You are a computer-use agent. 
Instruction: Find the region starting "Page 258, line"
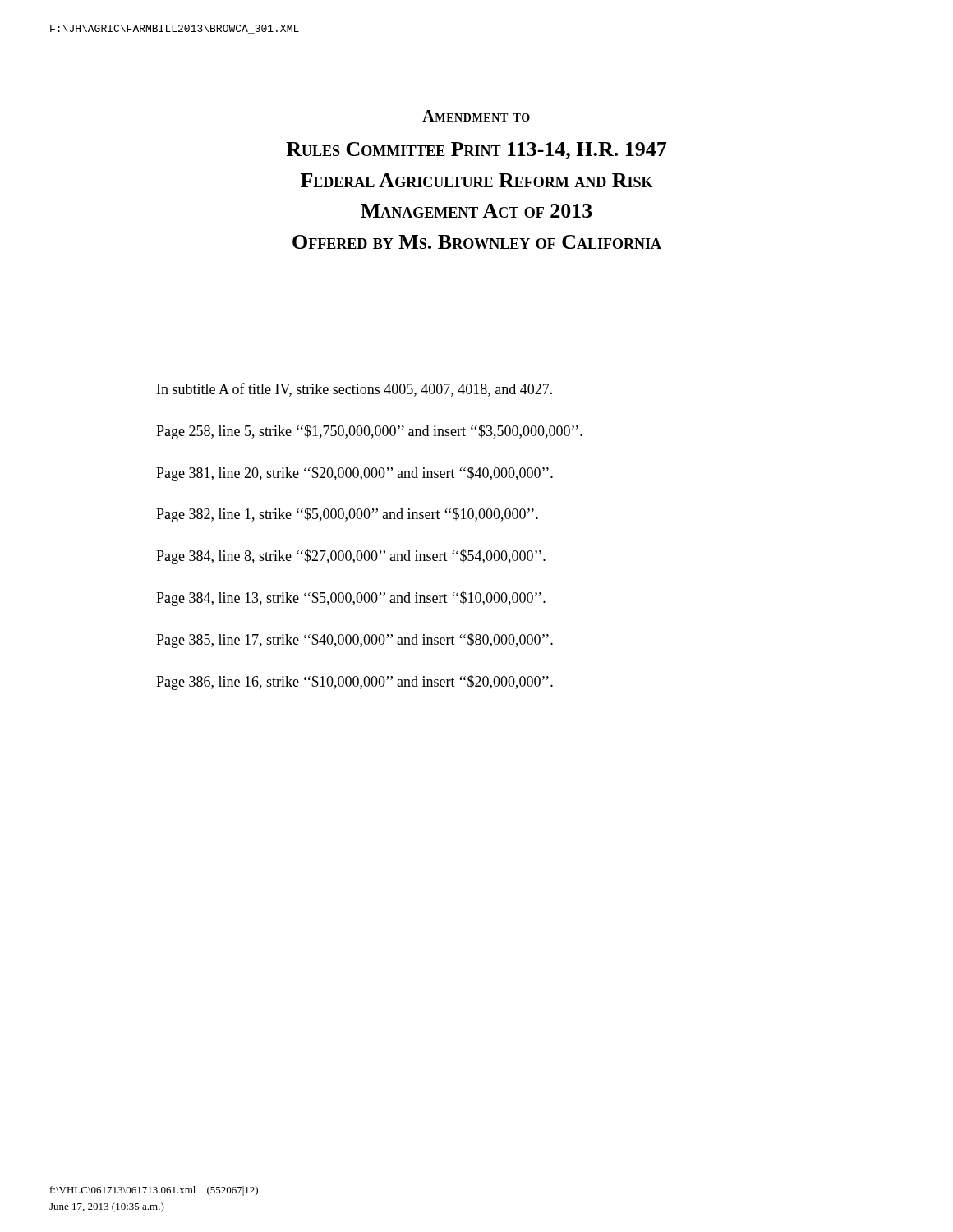(370, 431)
